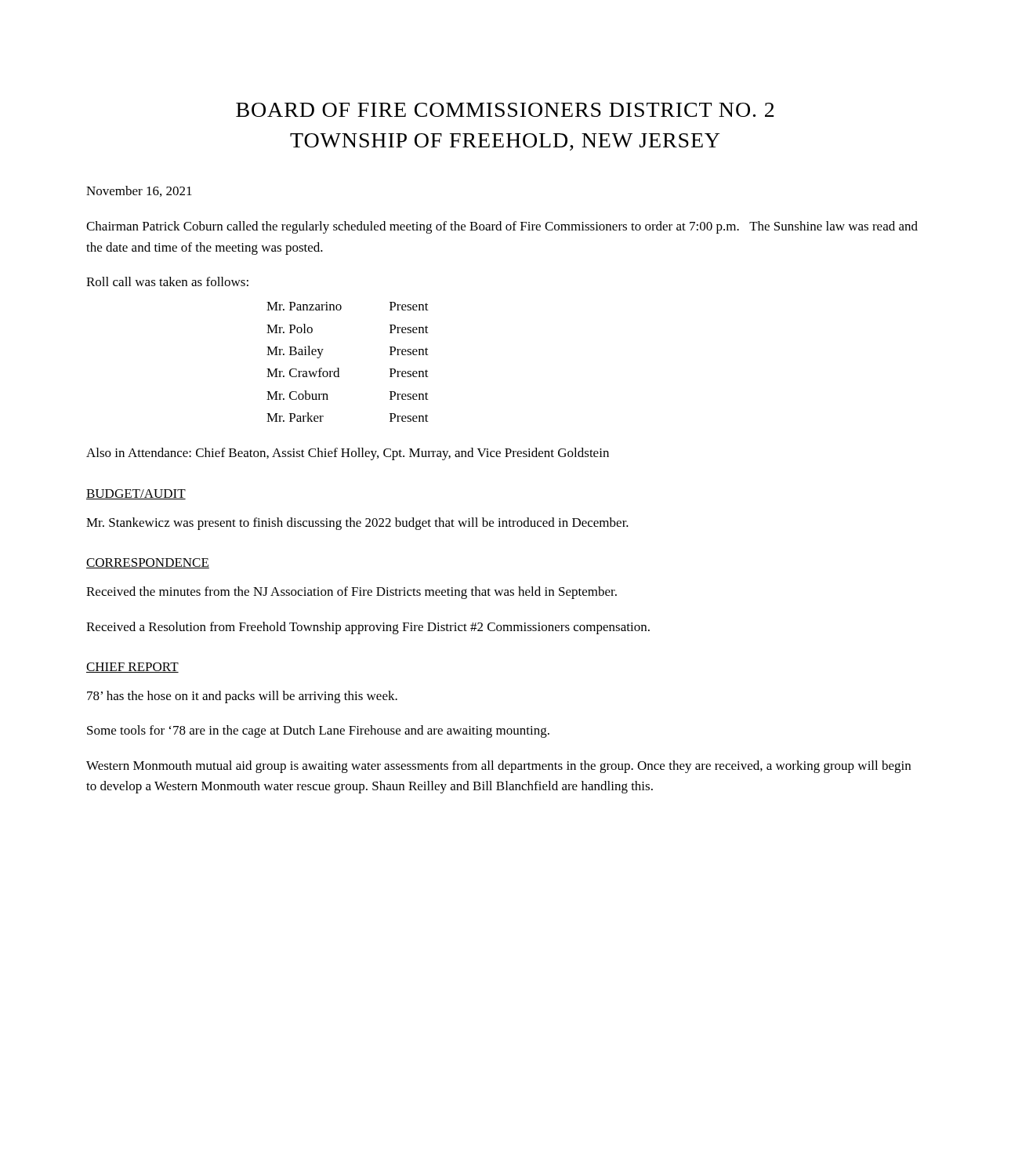Where is the title that starts "BOARD OF FIRE COMMISSIONERS DISTRICT NO. 2TOWNSHIP OF"?

tap(505, 125)
